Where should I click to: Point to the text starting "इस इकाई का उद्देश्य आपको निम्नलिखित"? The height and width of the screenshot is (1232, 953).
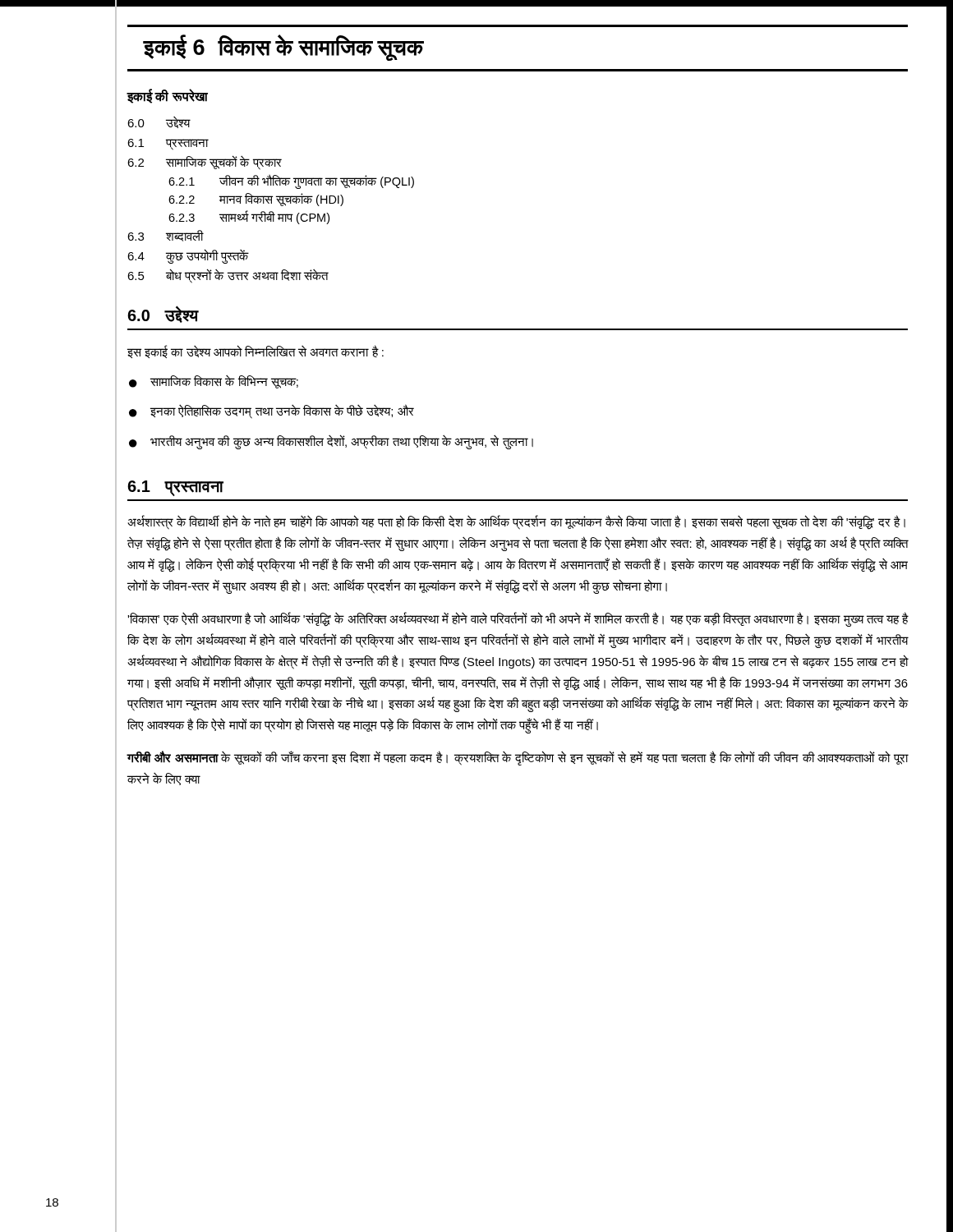point(256,352)
